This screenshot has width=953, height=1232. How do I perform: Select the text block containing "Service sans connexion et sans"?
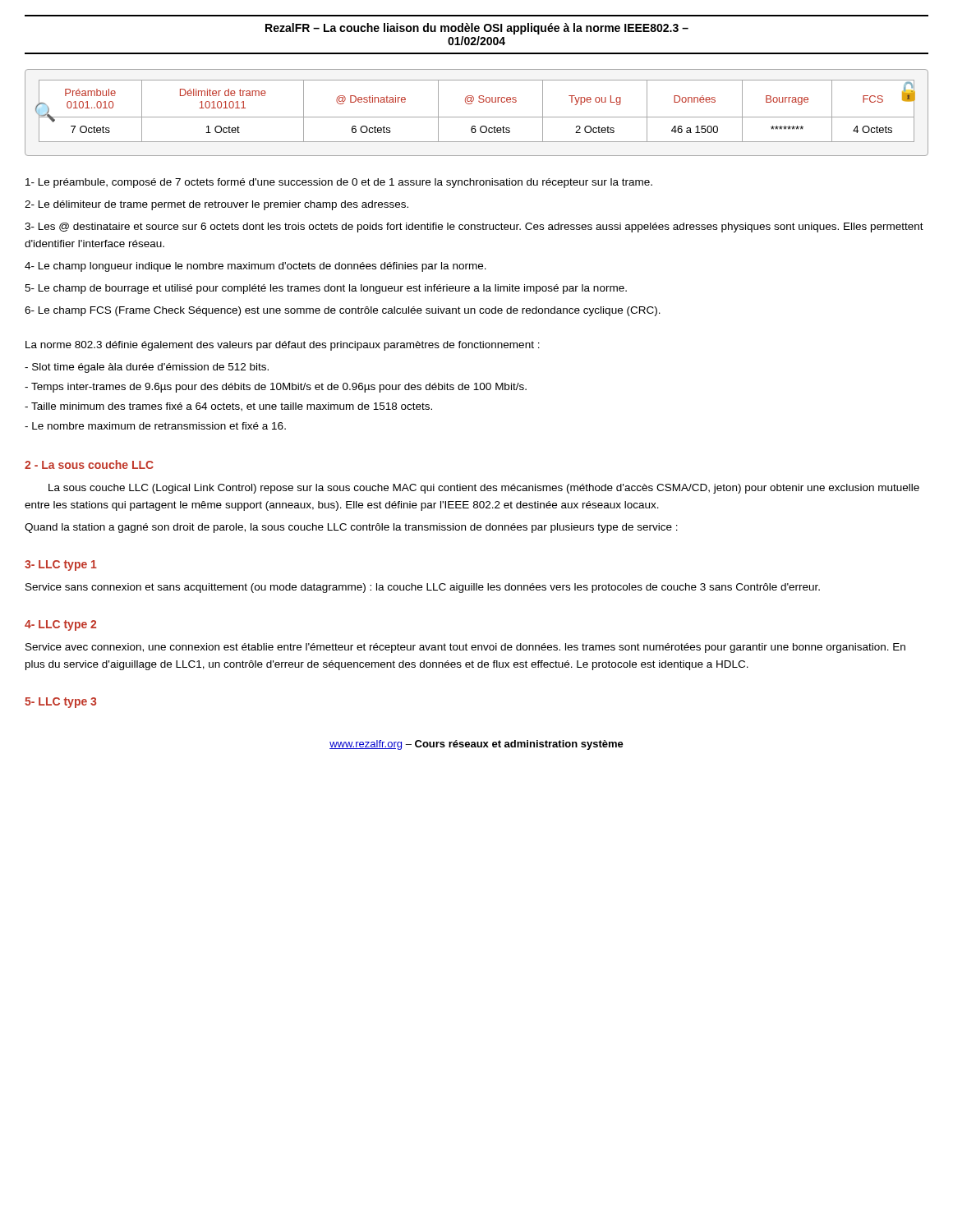coord(423,587)
